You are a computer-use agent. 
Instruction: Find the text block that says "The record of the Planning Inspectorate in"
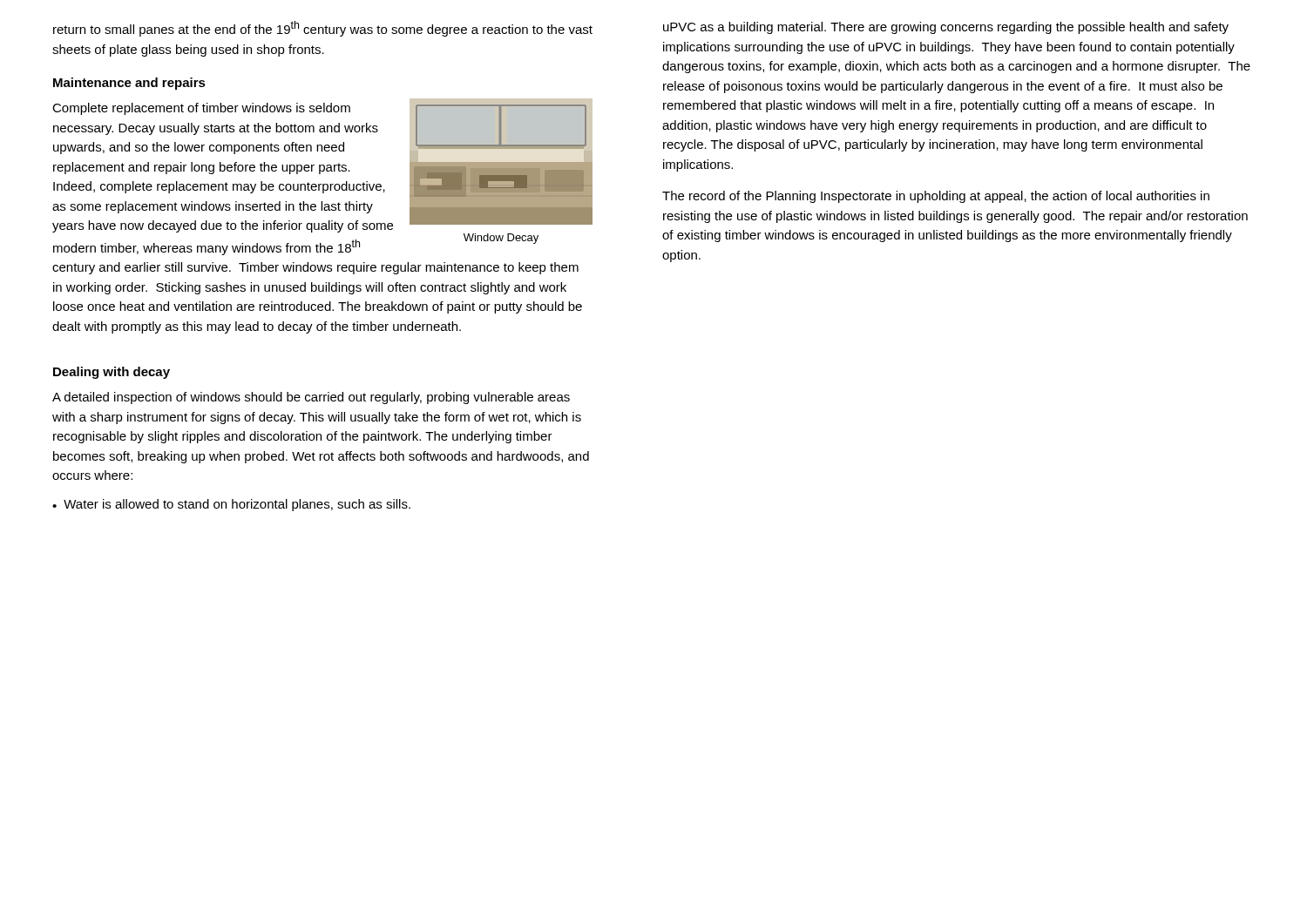pos(958,226)
